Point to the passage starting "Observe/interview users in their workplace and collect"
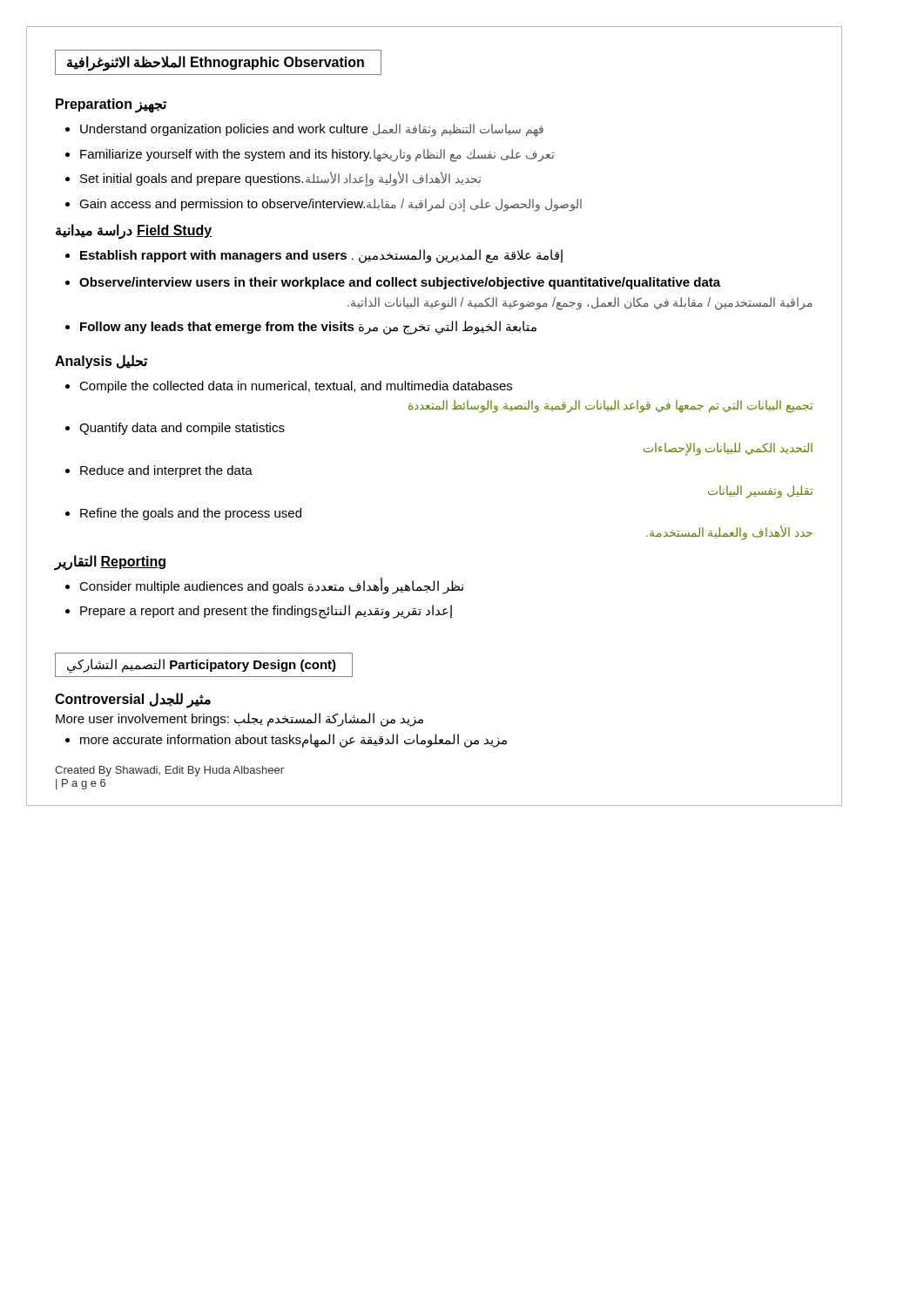Viewport: 924px width, 1307px height. point(446,293)
